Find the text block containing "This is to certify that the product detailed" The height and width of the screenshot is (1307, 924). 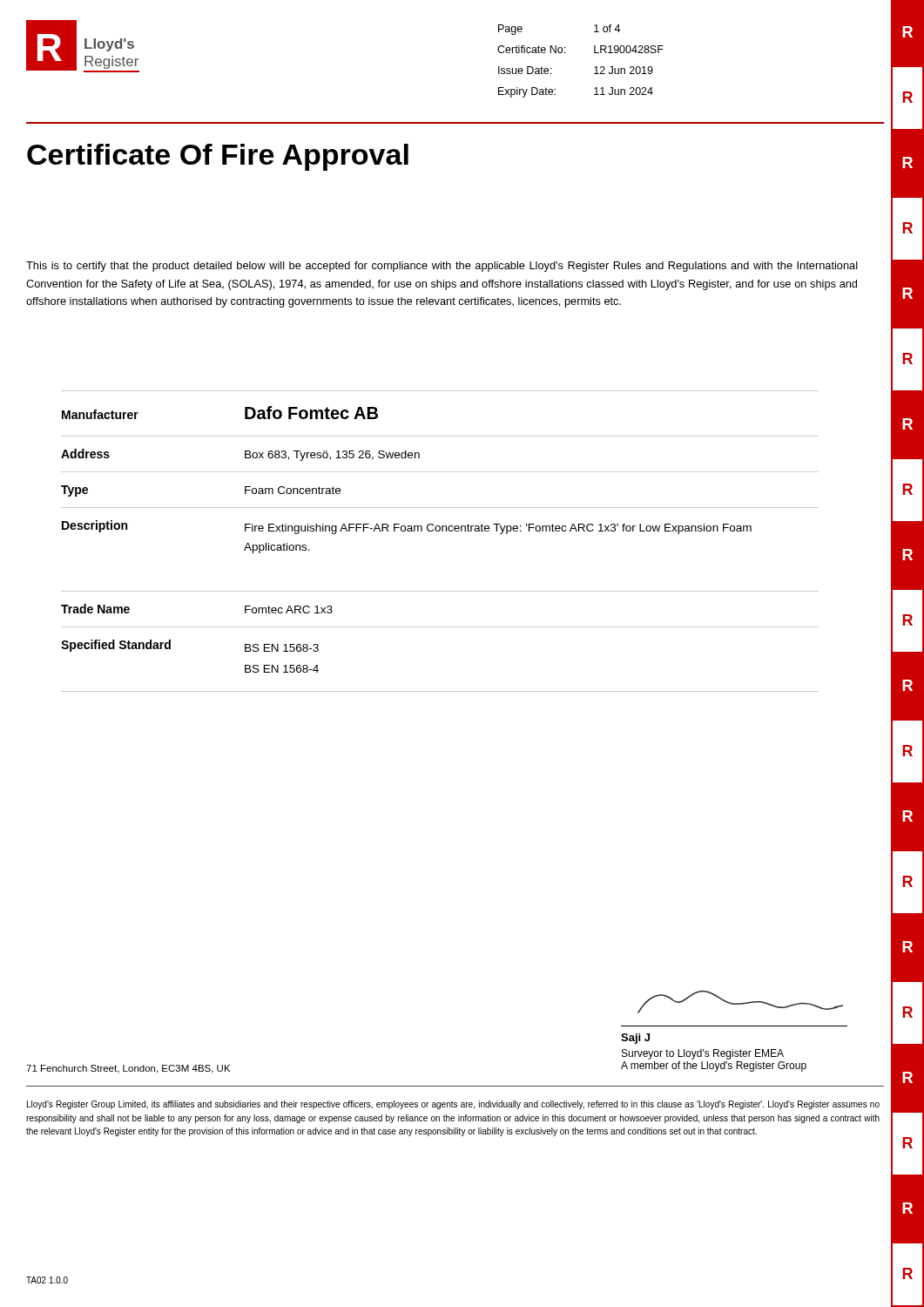[x=442, y=283]
